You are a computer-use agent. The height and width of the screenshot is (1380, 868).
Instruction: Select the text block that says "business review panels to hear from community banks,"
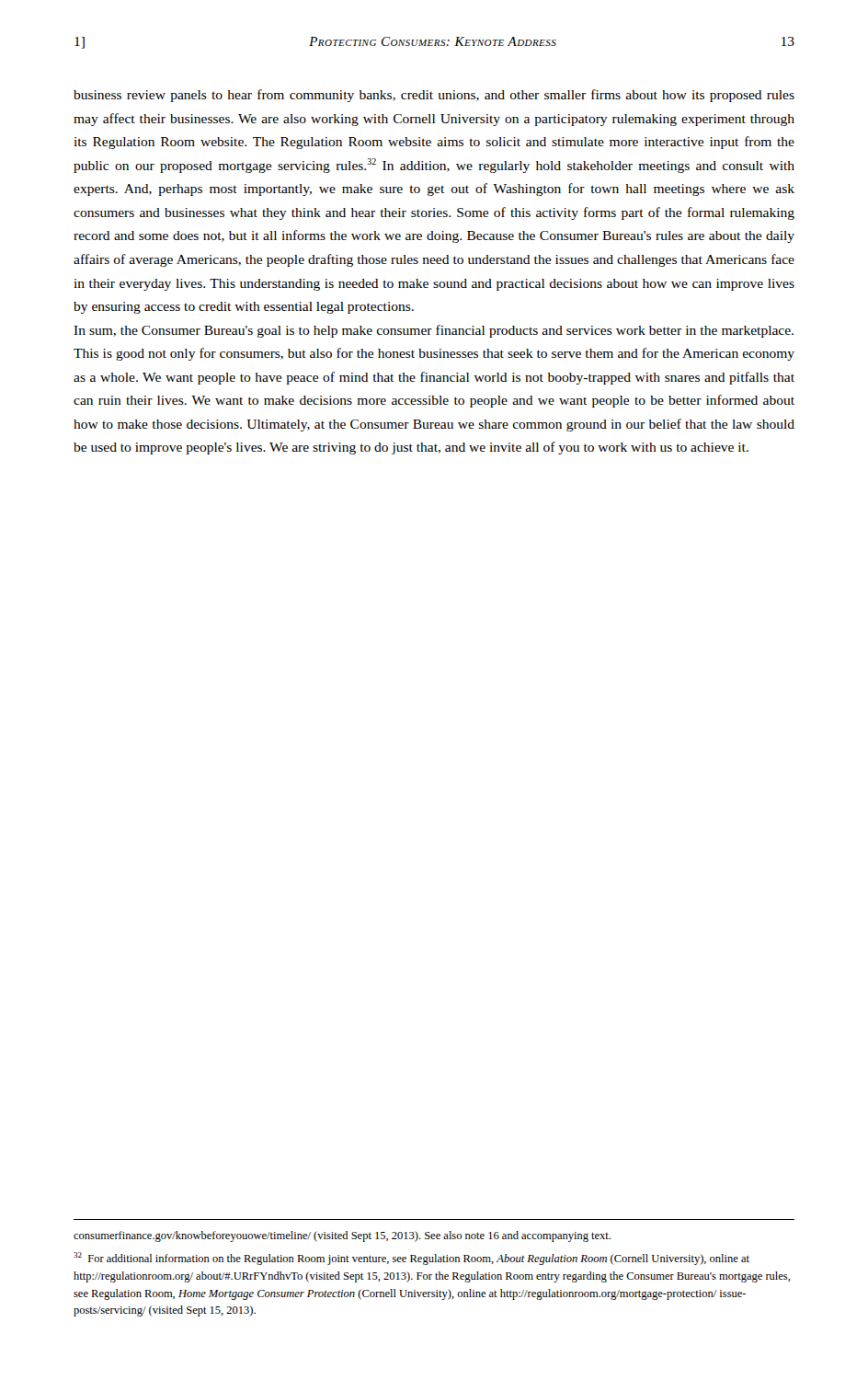434,271
